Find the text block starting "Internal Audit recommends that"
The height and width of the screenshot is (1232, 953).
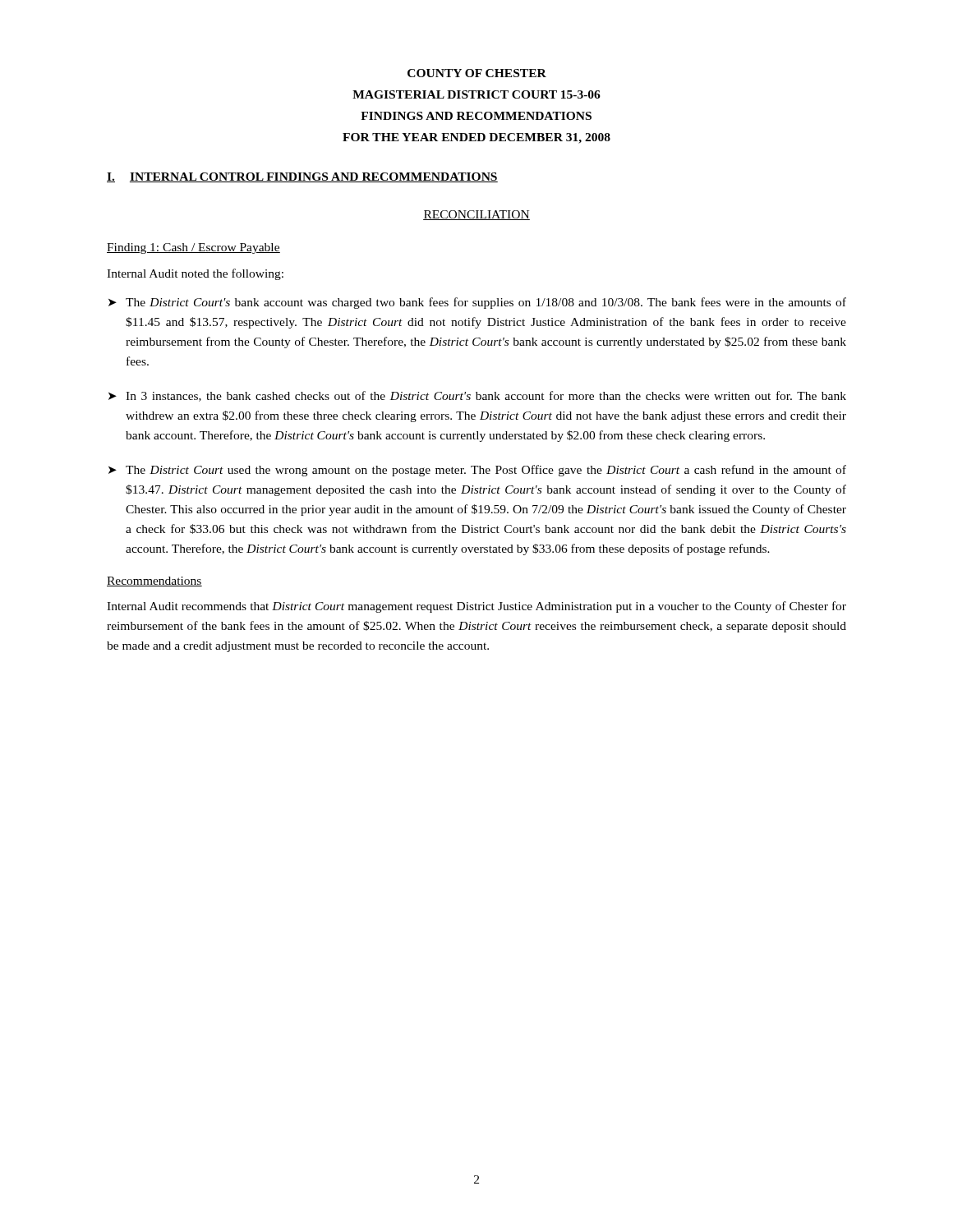[x=476, y=626]
